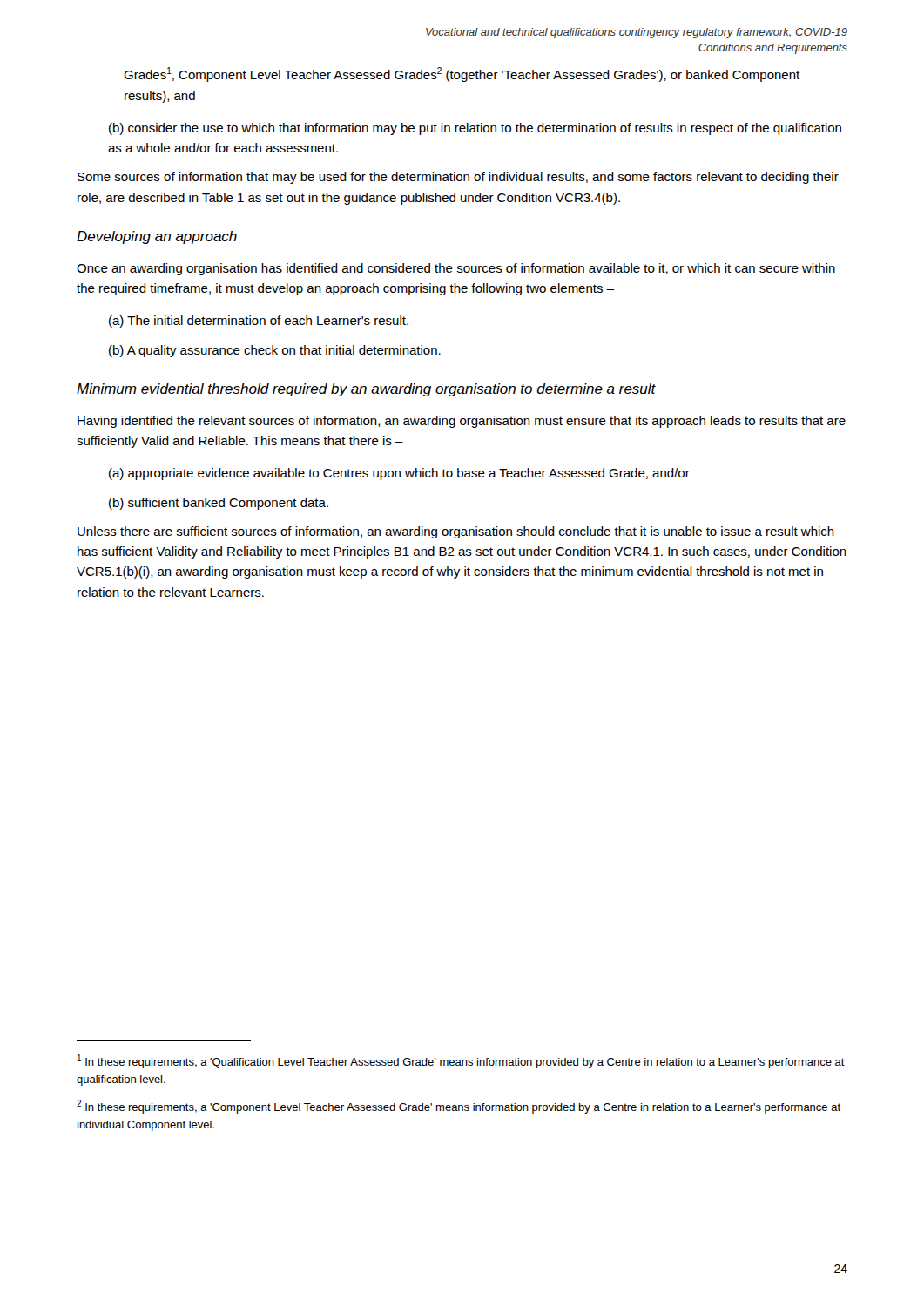The height and width of the screenshot is (1307, 924).
Task: Where is the passage that starts "2 In these requirements, a"?
Action: click(458, 1114)
